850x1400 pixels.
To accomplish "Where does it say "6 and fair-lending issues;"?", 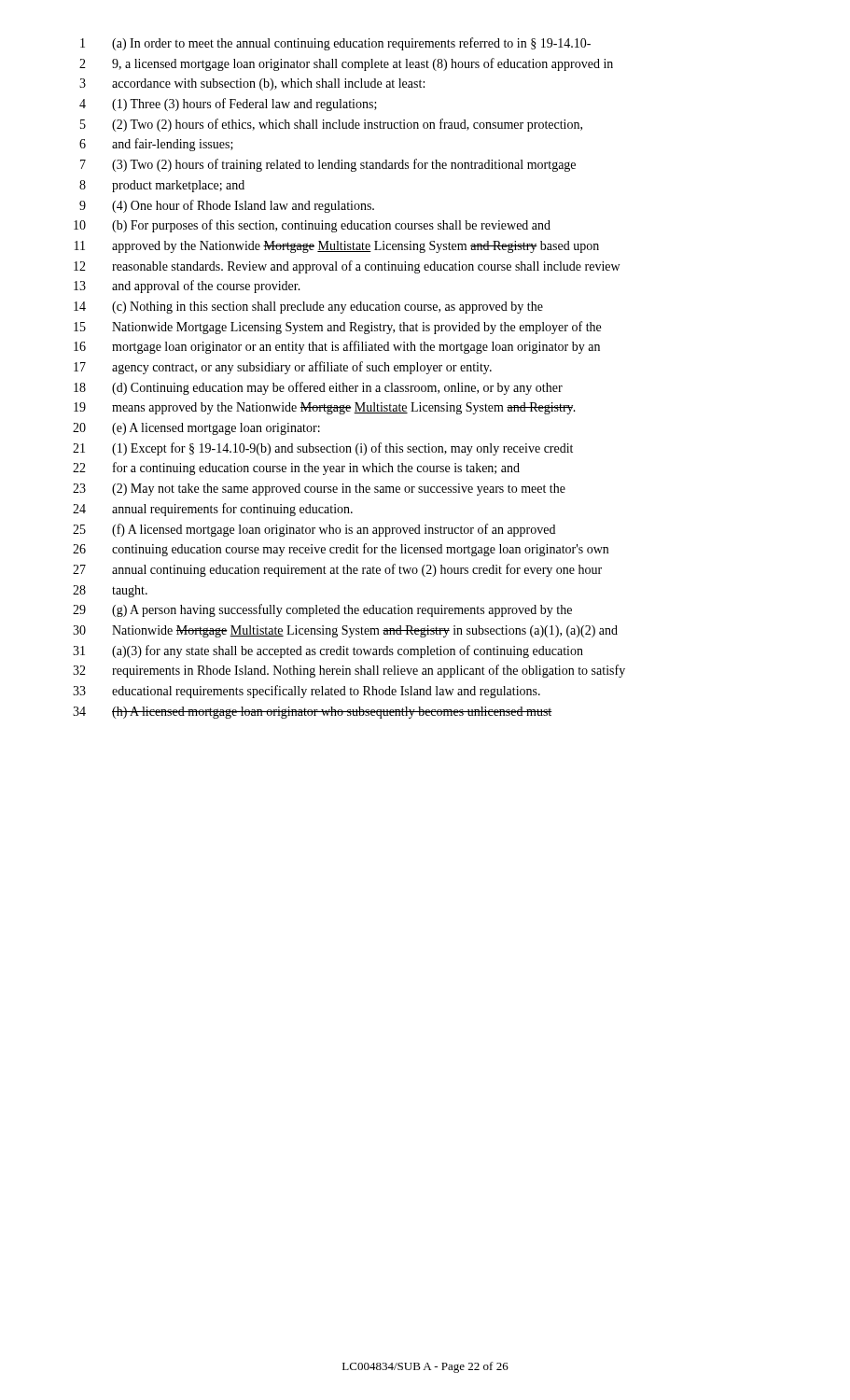I will click(x=156, y=145).
